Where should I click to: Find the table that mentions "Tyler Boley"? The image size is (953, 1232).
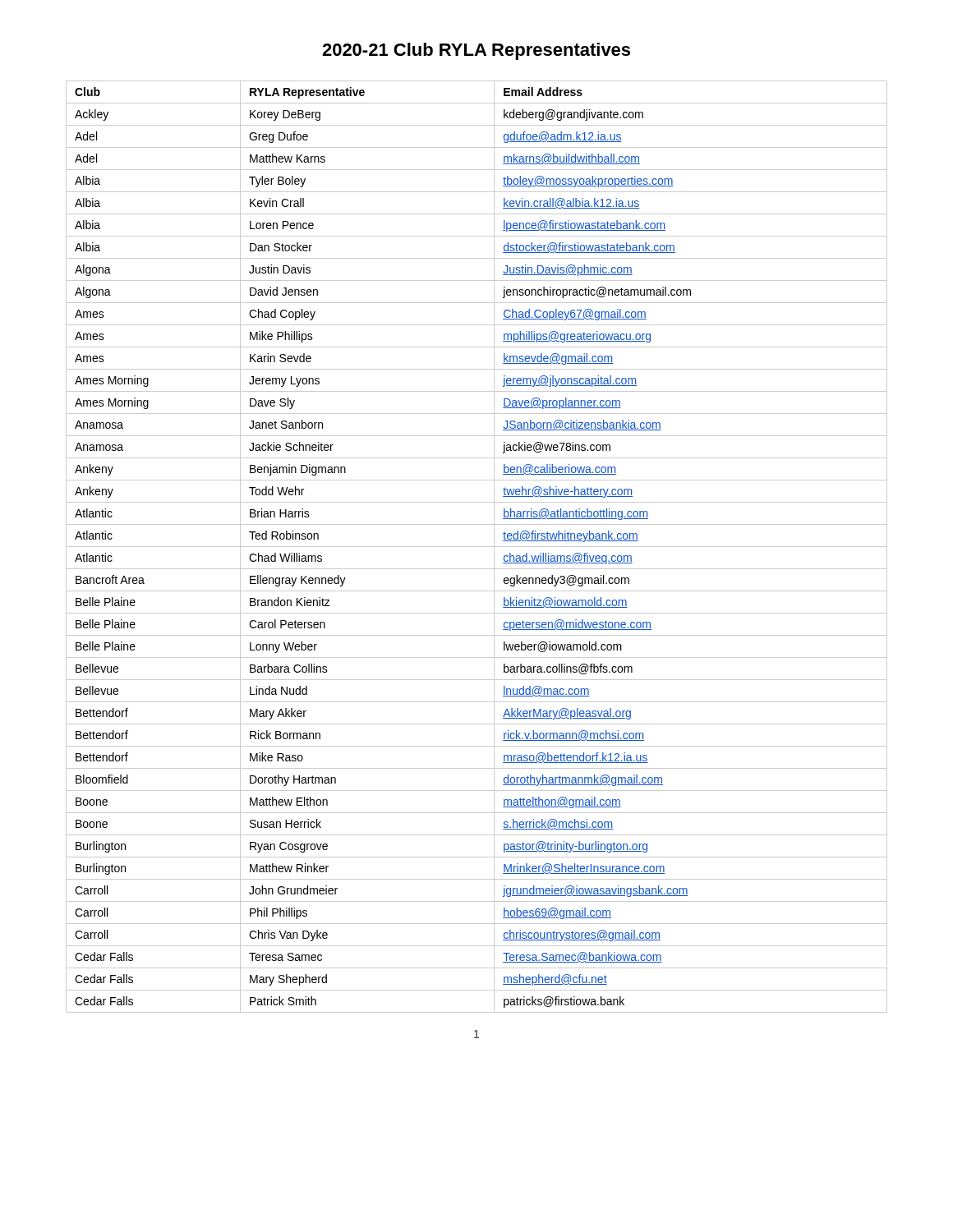(x=476, y=547)
